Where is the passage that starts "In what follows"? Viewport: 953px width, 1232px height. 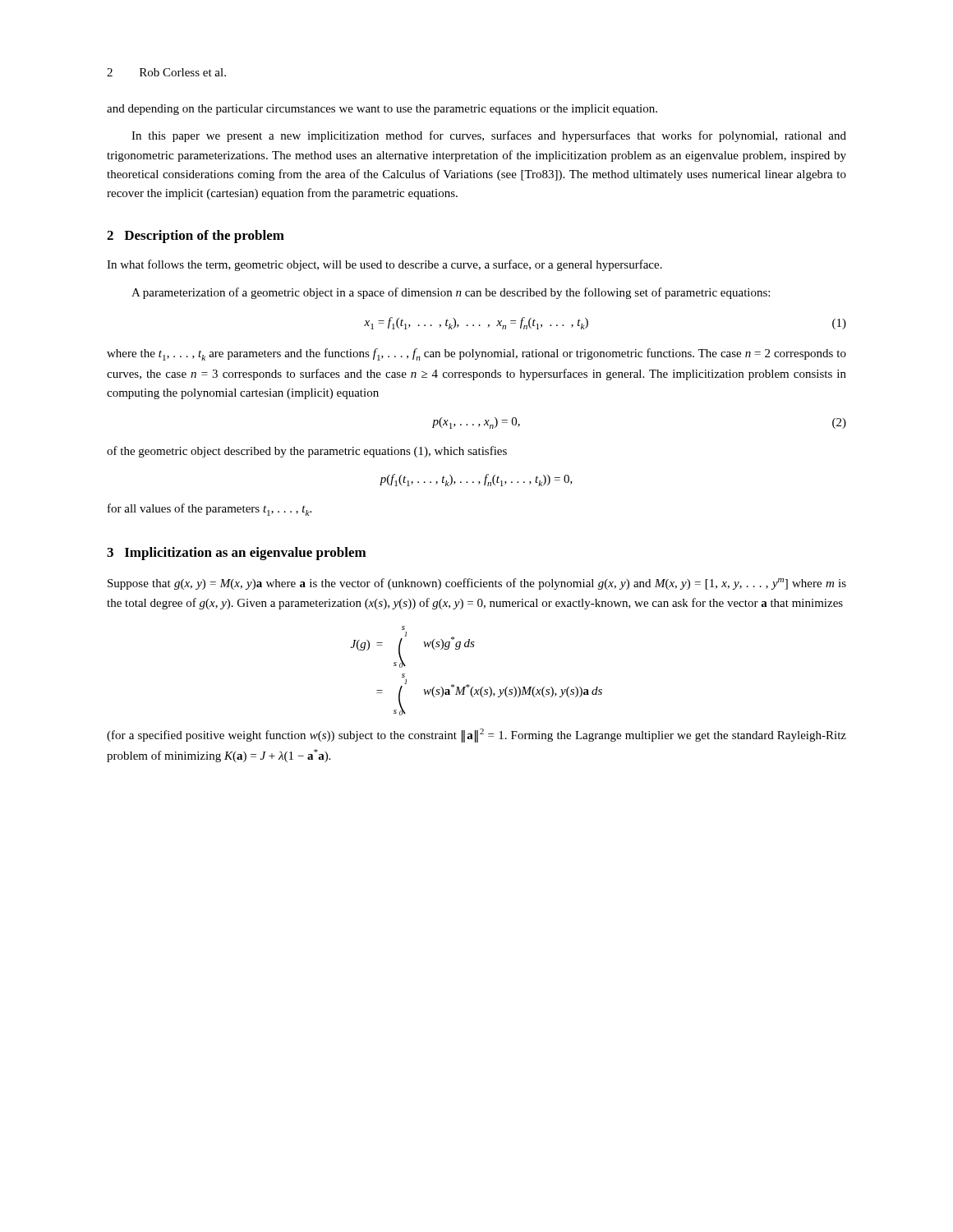coord(476,265)
